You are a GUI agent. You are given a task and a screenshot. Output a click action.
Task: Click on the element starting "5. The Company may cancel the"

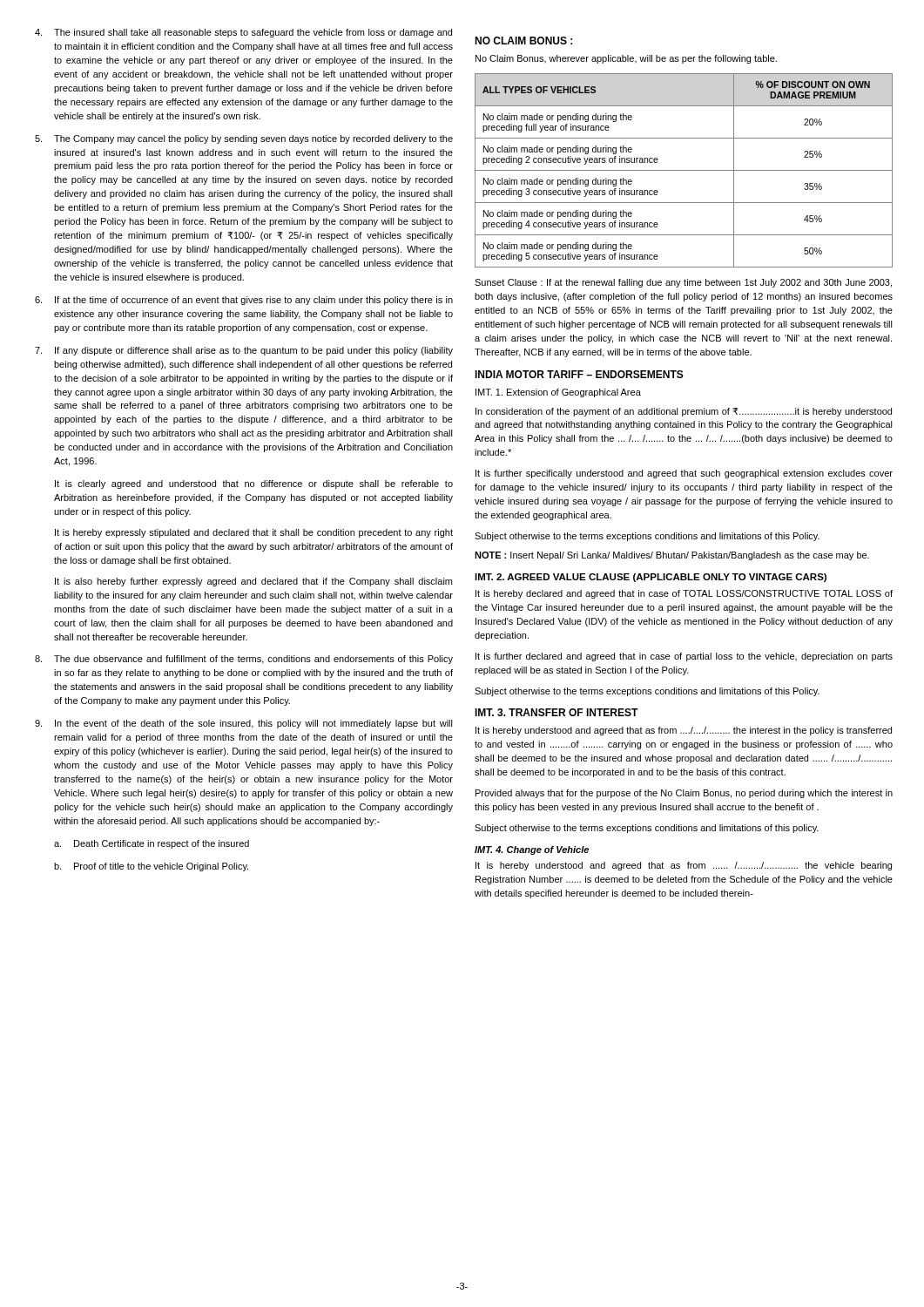[244, 208]
